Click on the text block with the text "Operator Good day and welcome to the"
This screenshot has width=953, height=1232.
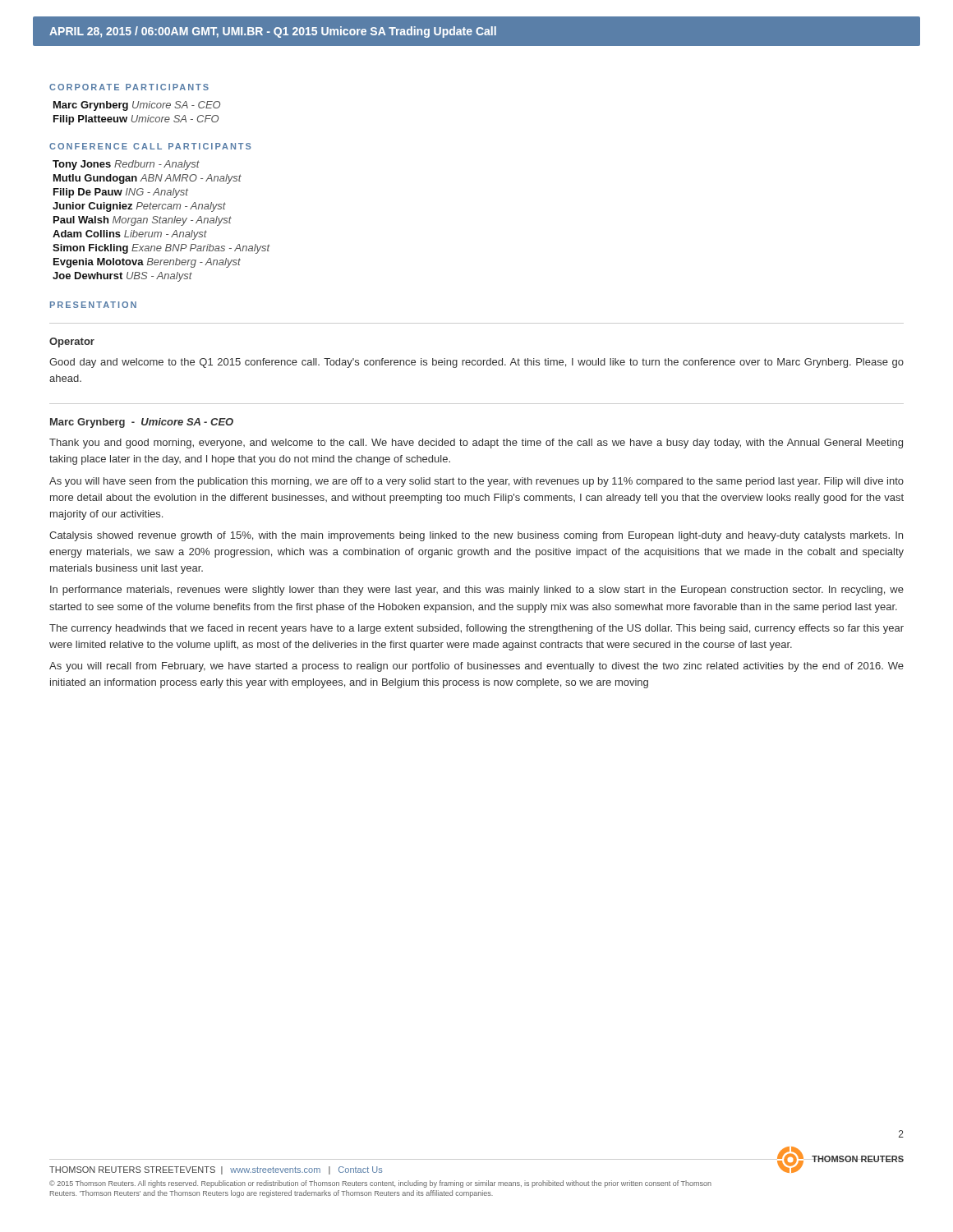476,361
